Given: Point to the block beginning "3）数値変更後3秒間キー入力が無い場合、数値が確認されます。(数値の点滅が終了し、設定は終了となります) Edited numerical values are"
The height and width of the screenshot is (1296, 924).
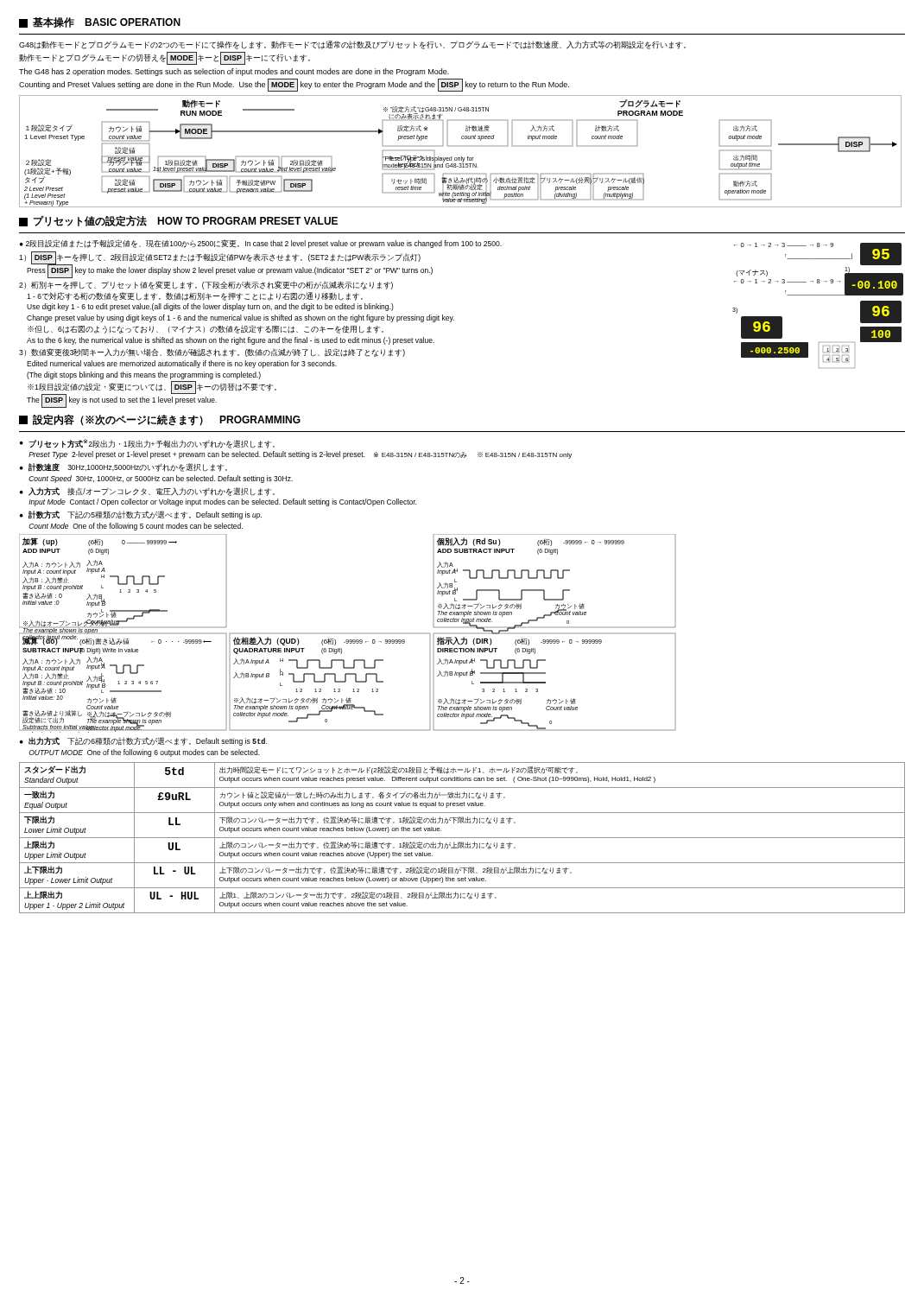Looking at the screenshot, I should pyautogui.click(x=212, y=378).
